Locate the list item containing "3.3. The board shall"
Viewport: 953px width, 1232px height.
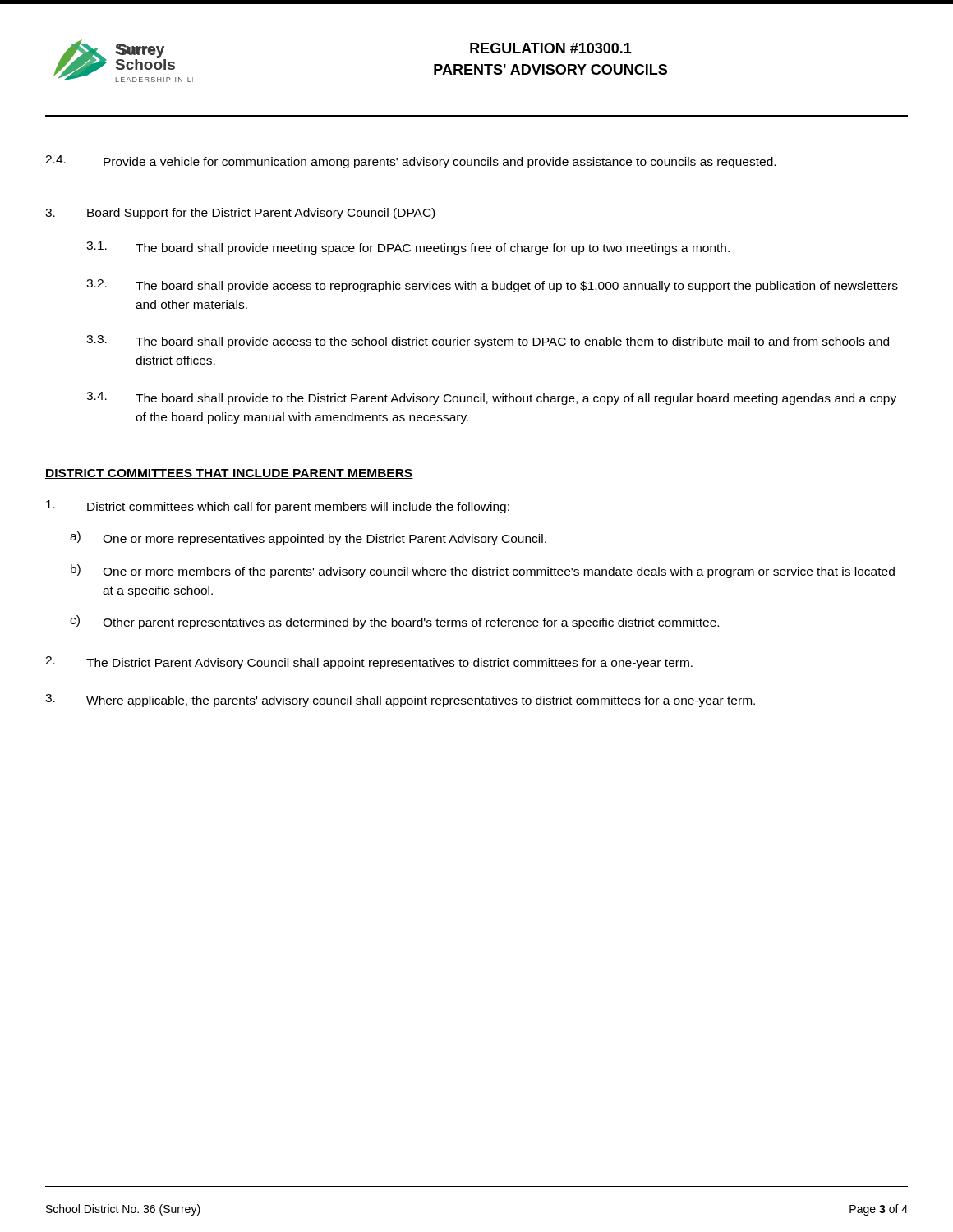[497, 351]
